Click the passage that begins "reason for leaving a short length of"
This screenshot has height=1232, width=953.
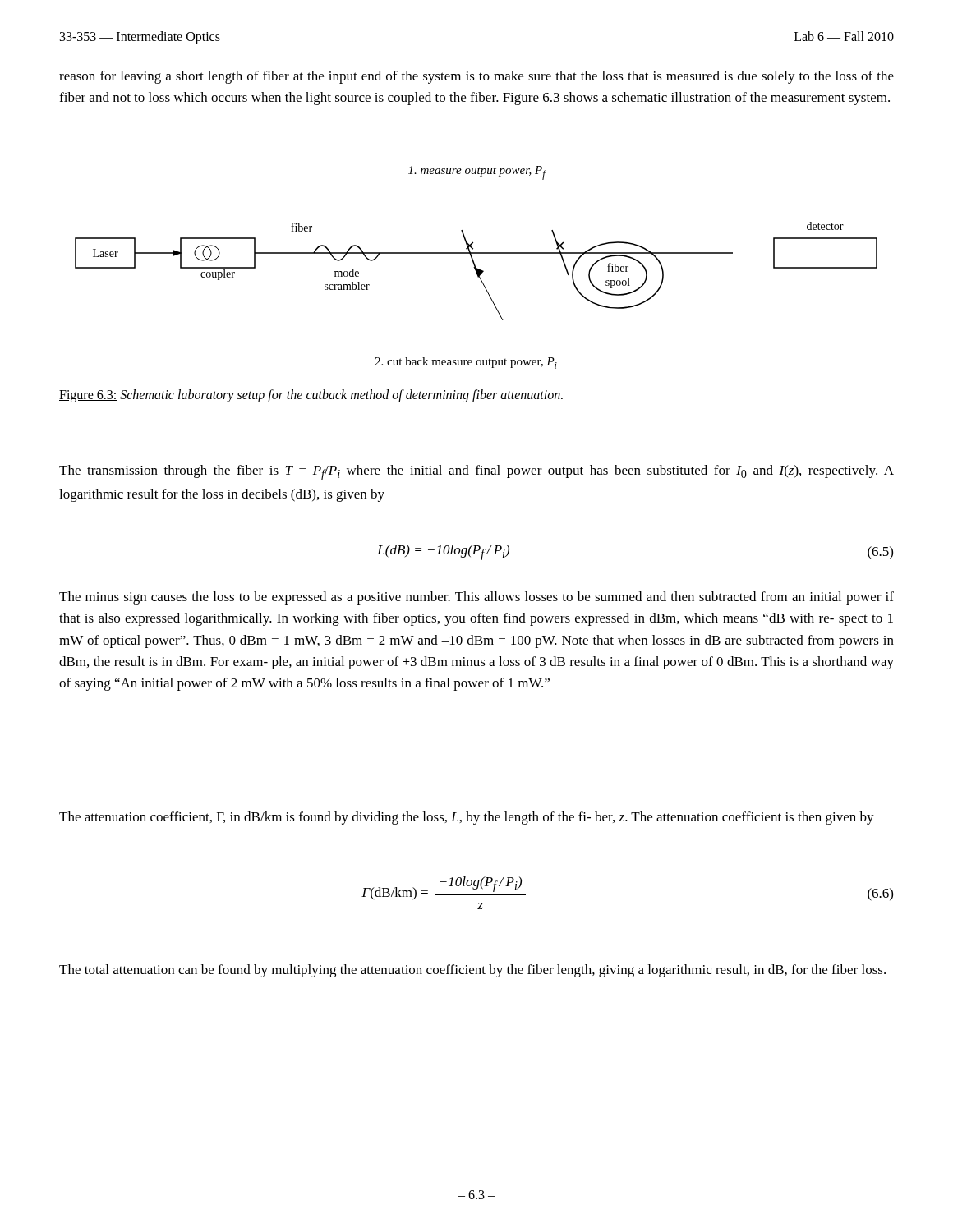pos(476,87)
